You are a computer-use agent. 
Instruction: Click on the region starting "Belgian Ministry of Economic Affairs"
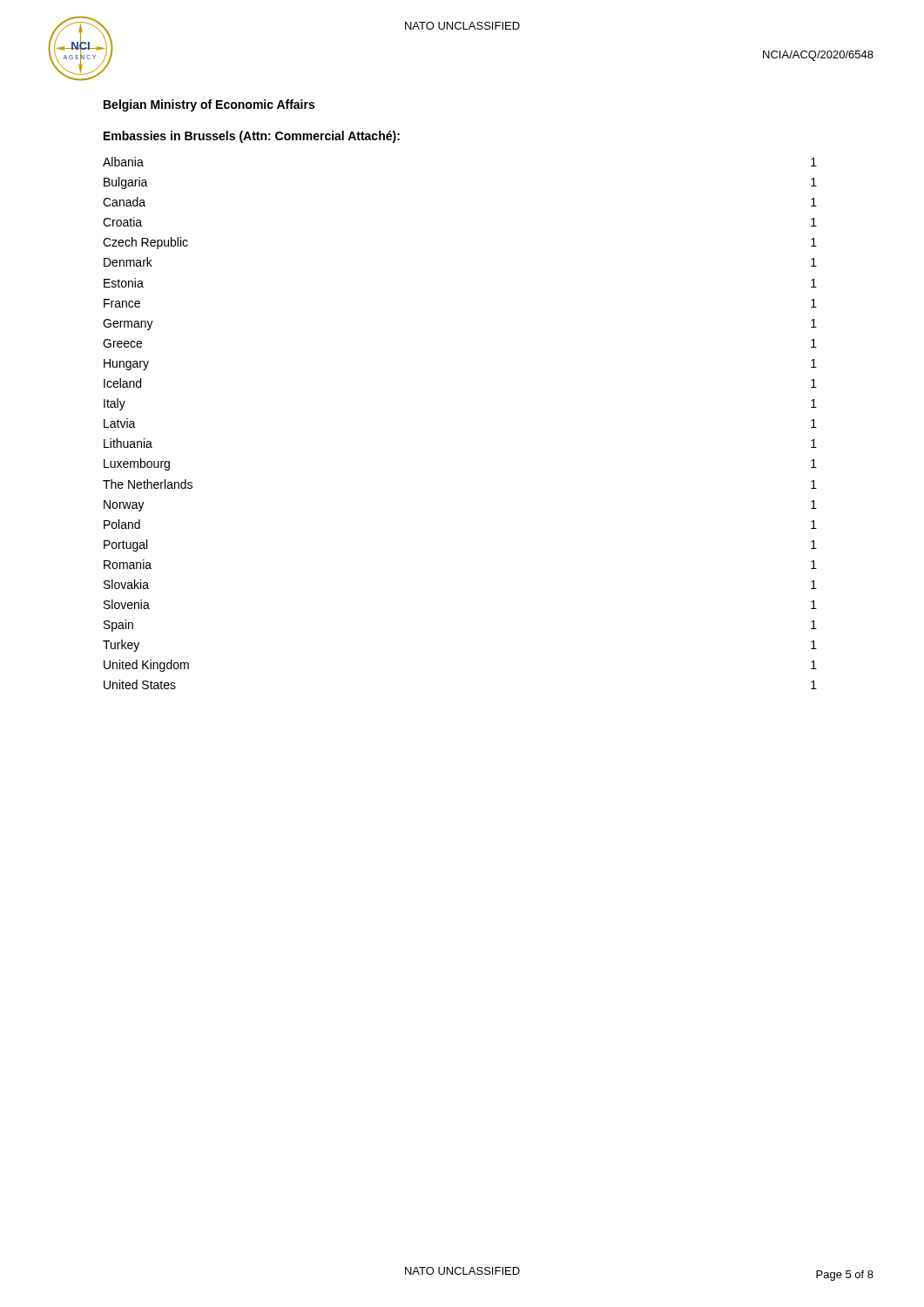[209, 105]
